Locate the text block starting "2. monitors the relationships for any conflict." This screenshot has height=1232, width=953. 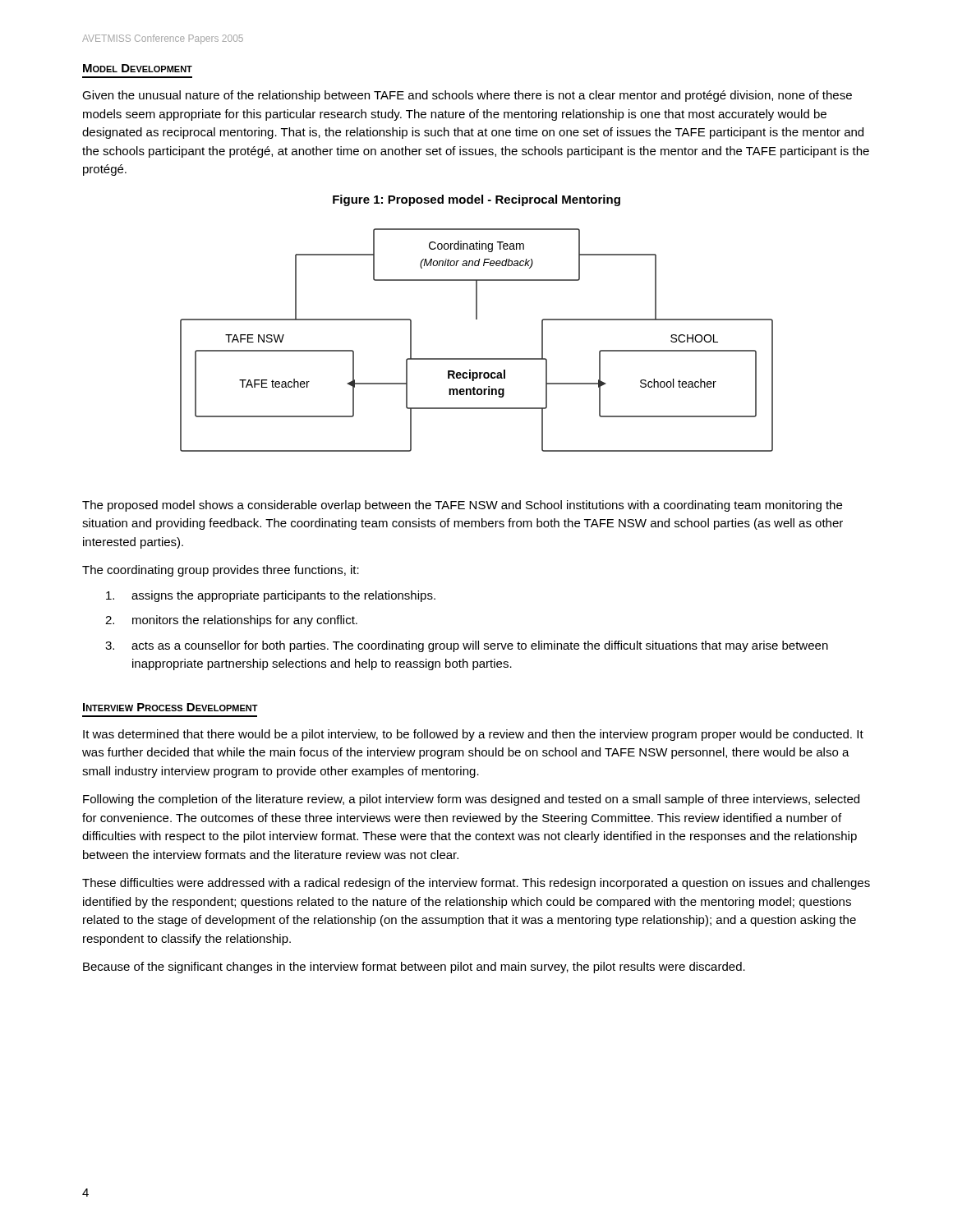(231, 621)
